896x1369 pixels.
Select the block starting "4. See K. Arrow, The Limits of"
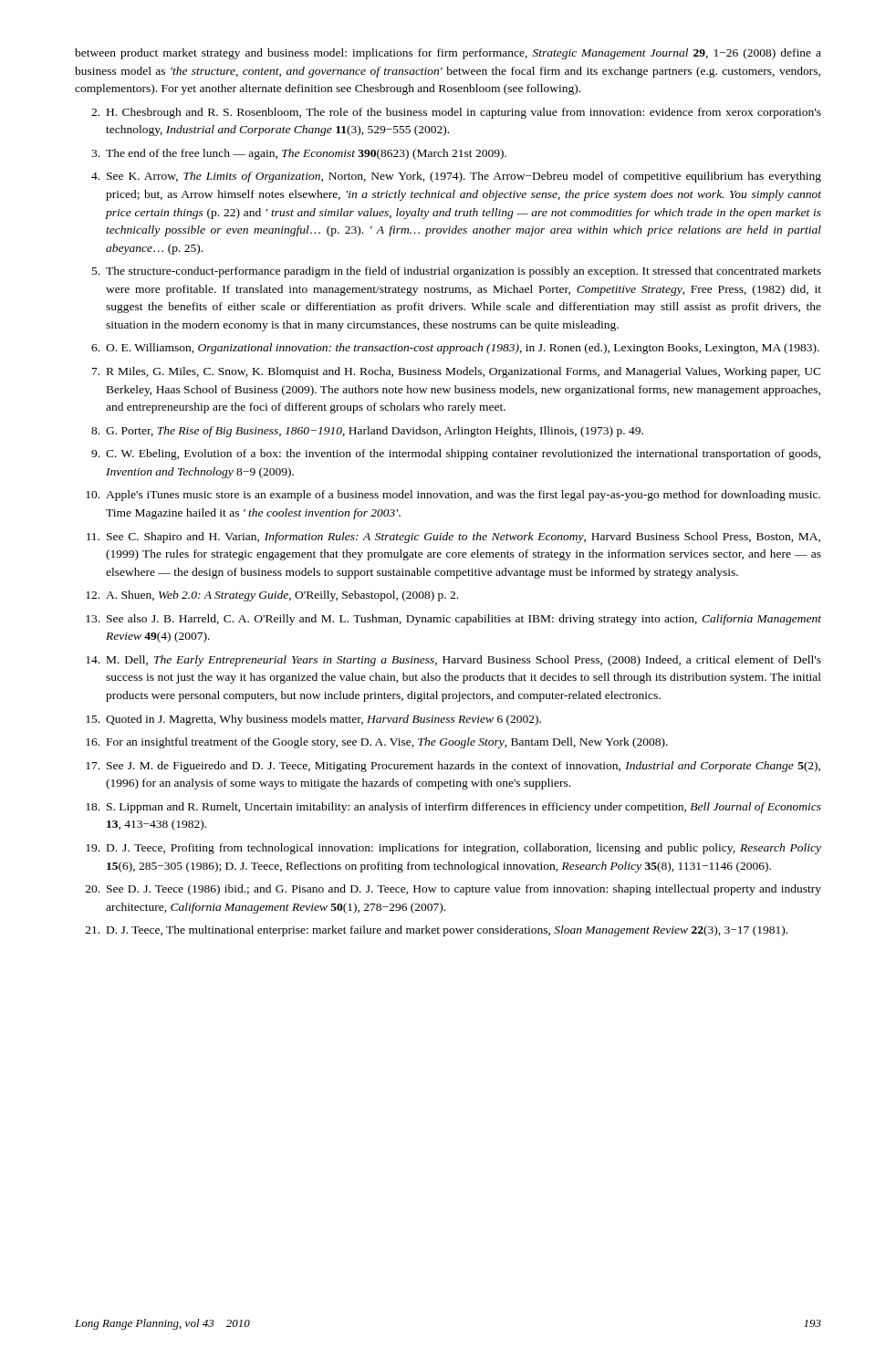tap(448, 212)
